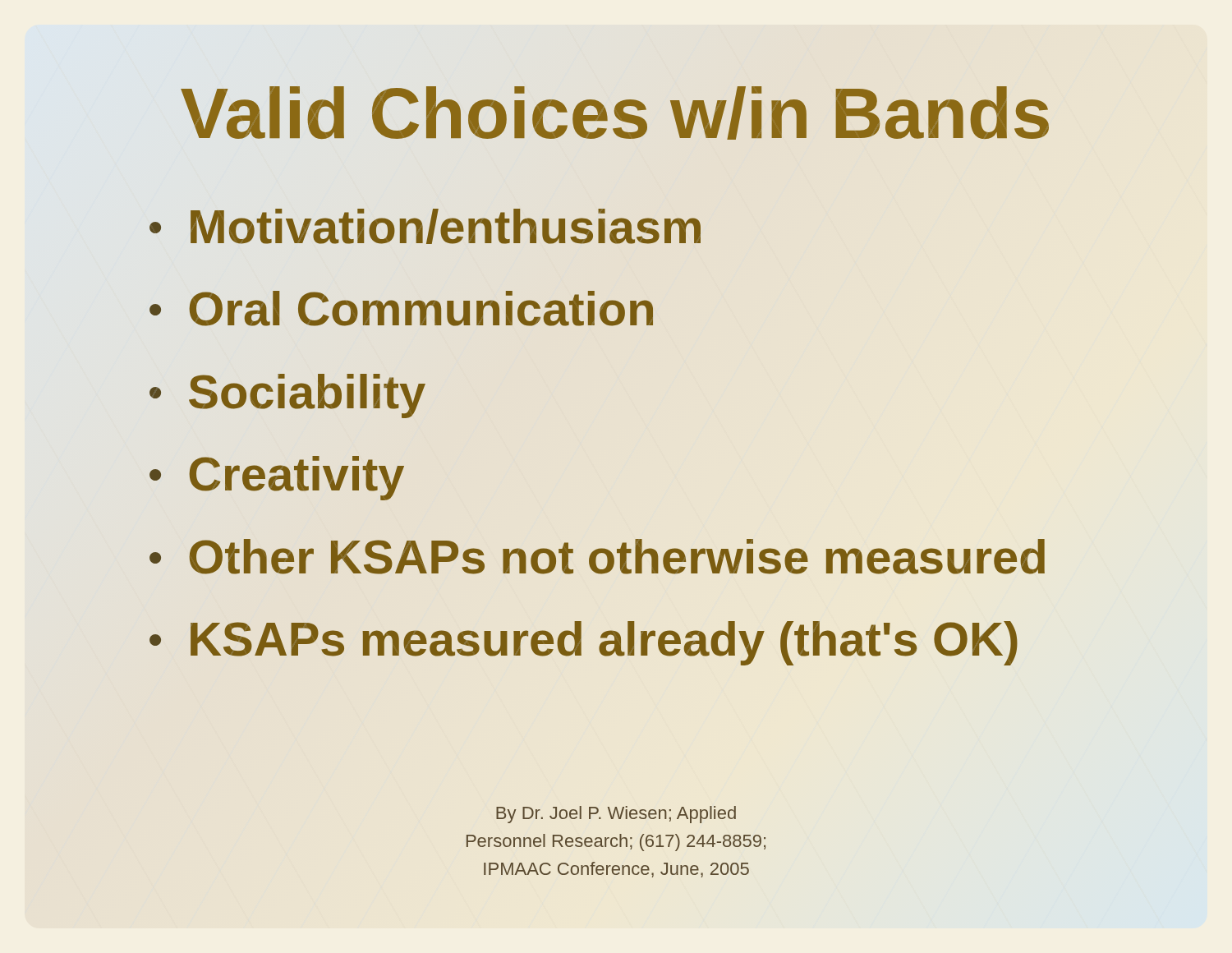Click on the text starting "• Sociability"
Image resolution: width=1232 pixels, height=953 pixels.
(x=287, y=392)
